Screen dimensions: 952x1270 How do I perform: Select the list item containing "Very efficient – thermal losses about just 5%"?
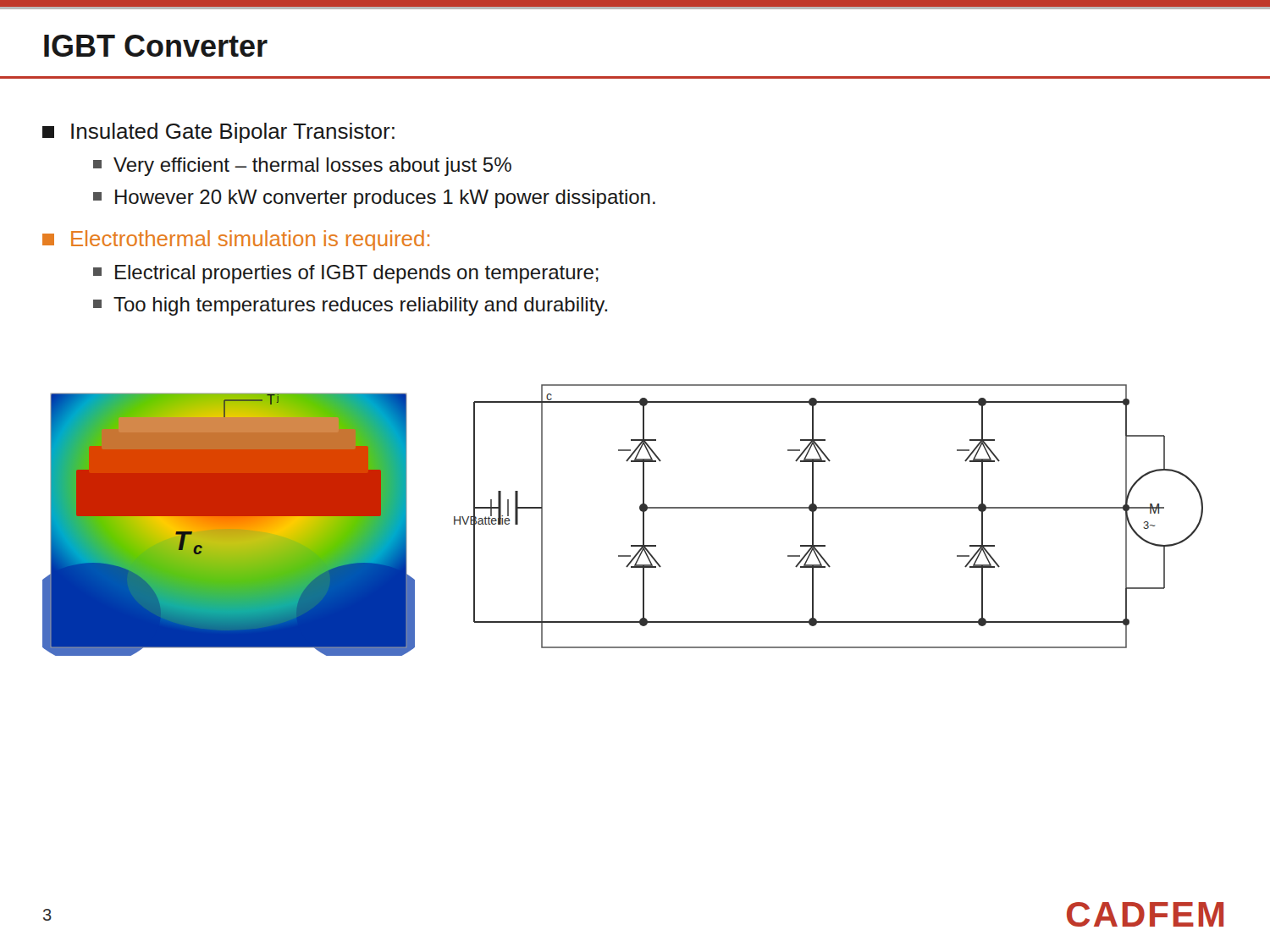(302, 165)
